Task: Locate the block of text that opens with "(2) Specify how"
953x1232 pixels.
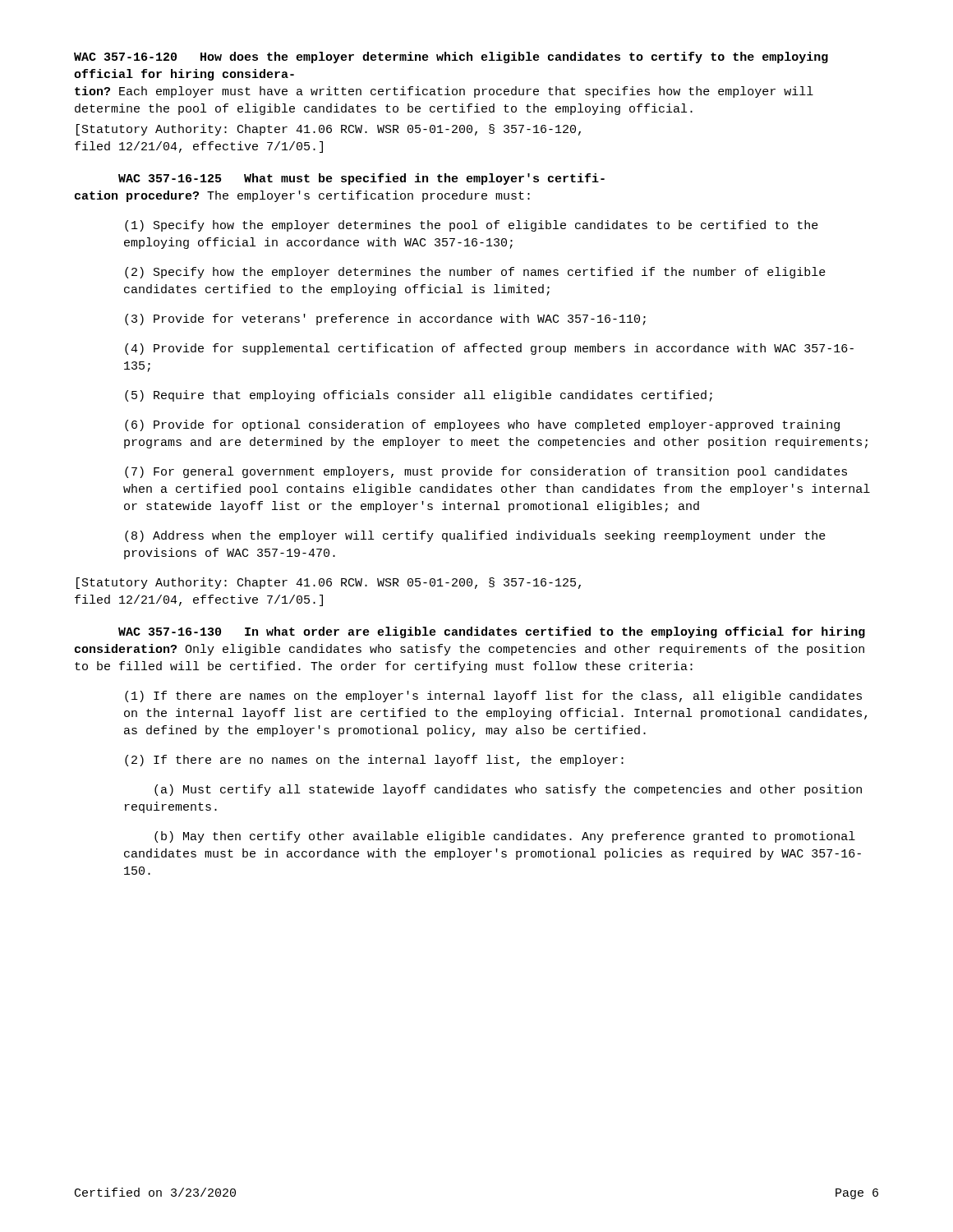Action: [501, 282]
